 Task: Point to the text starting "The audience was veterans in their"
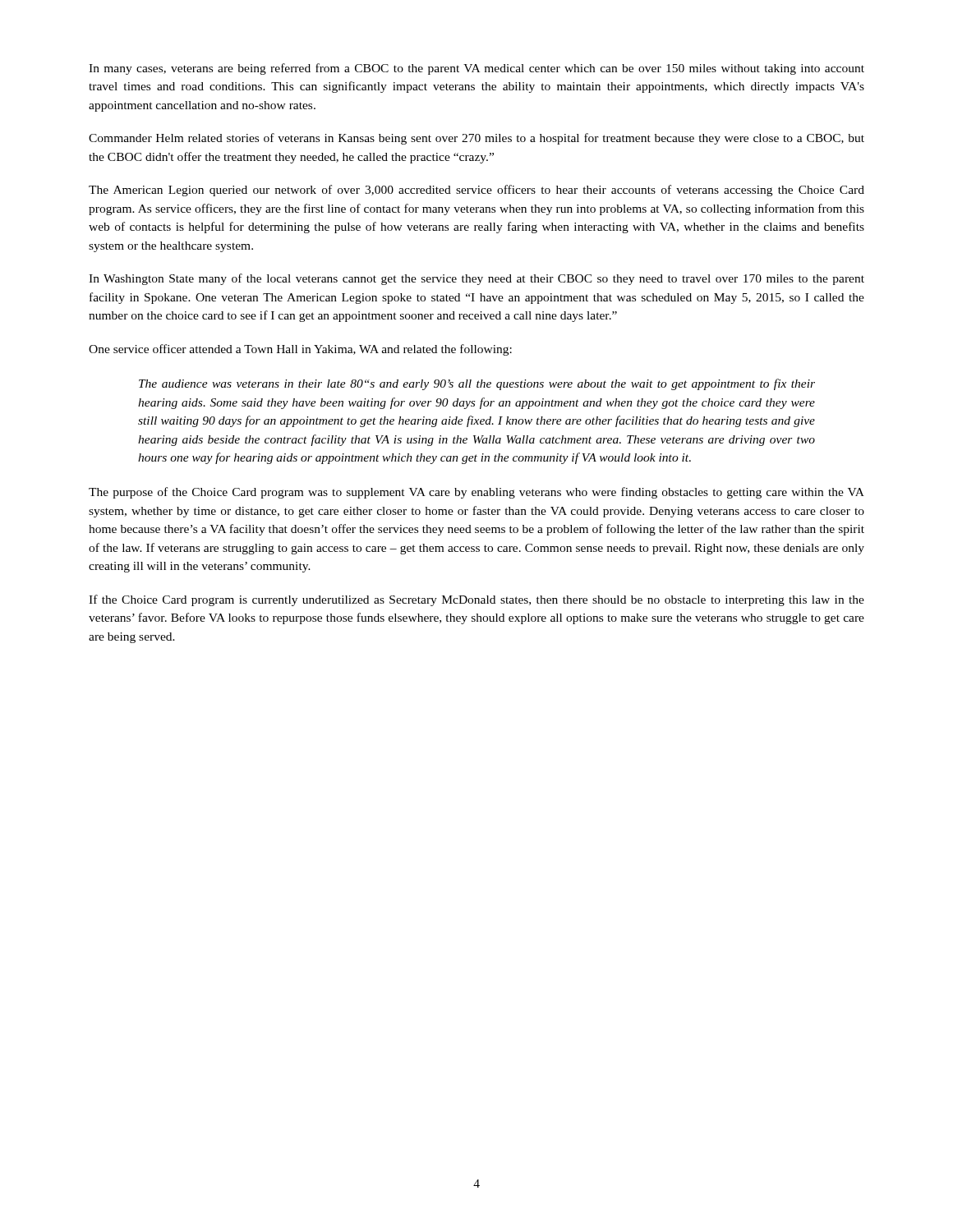click(x=476, y=420)
